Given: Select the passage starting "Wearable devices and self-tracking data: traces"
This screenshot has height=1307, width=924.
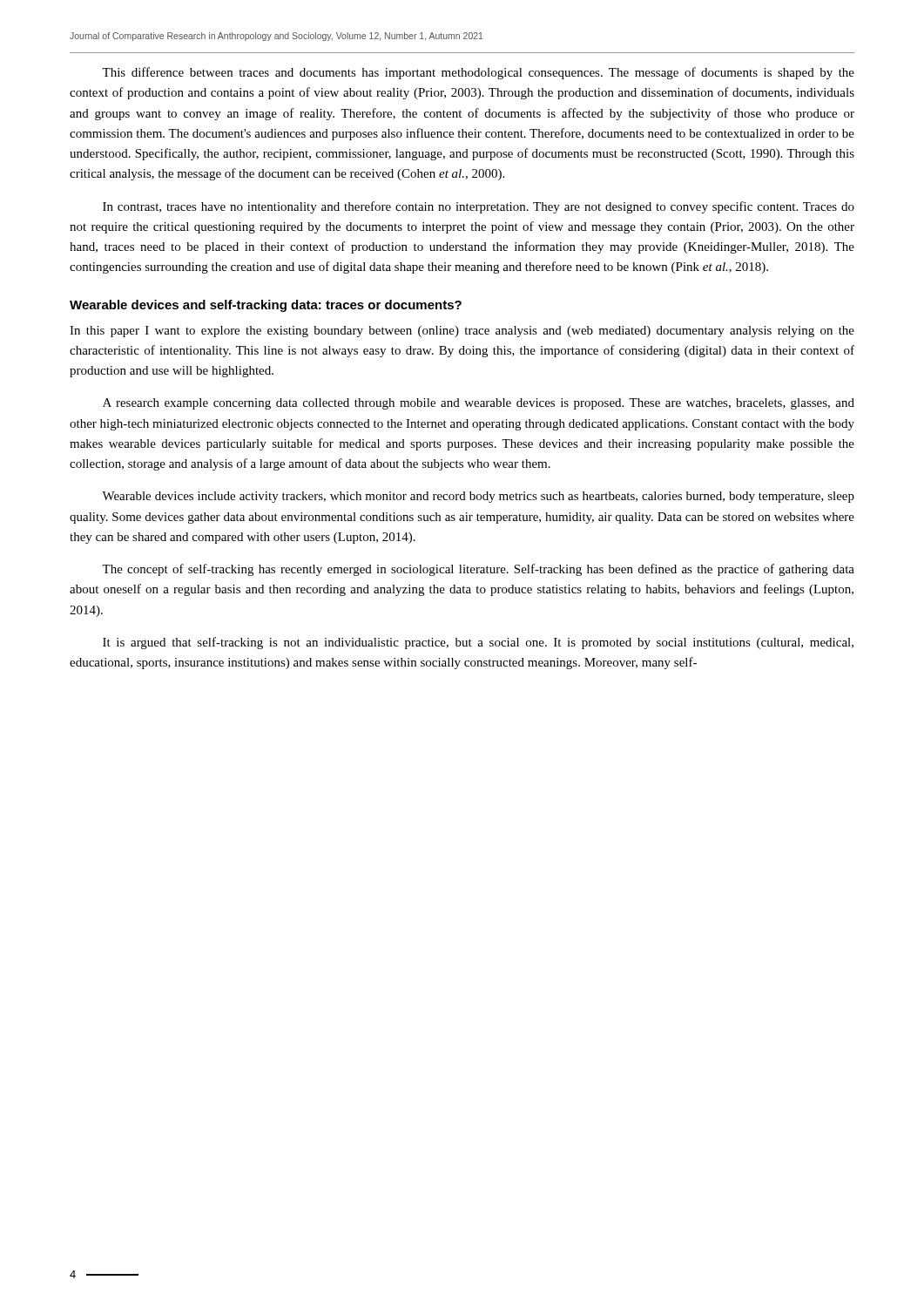Looking at the screenshot, I should coord(266,304).
